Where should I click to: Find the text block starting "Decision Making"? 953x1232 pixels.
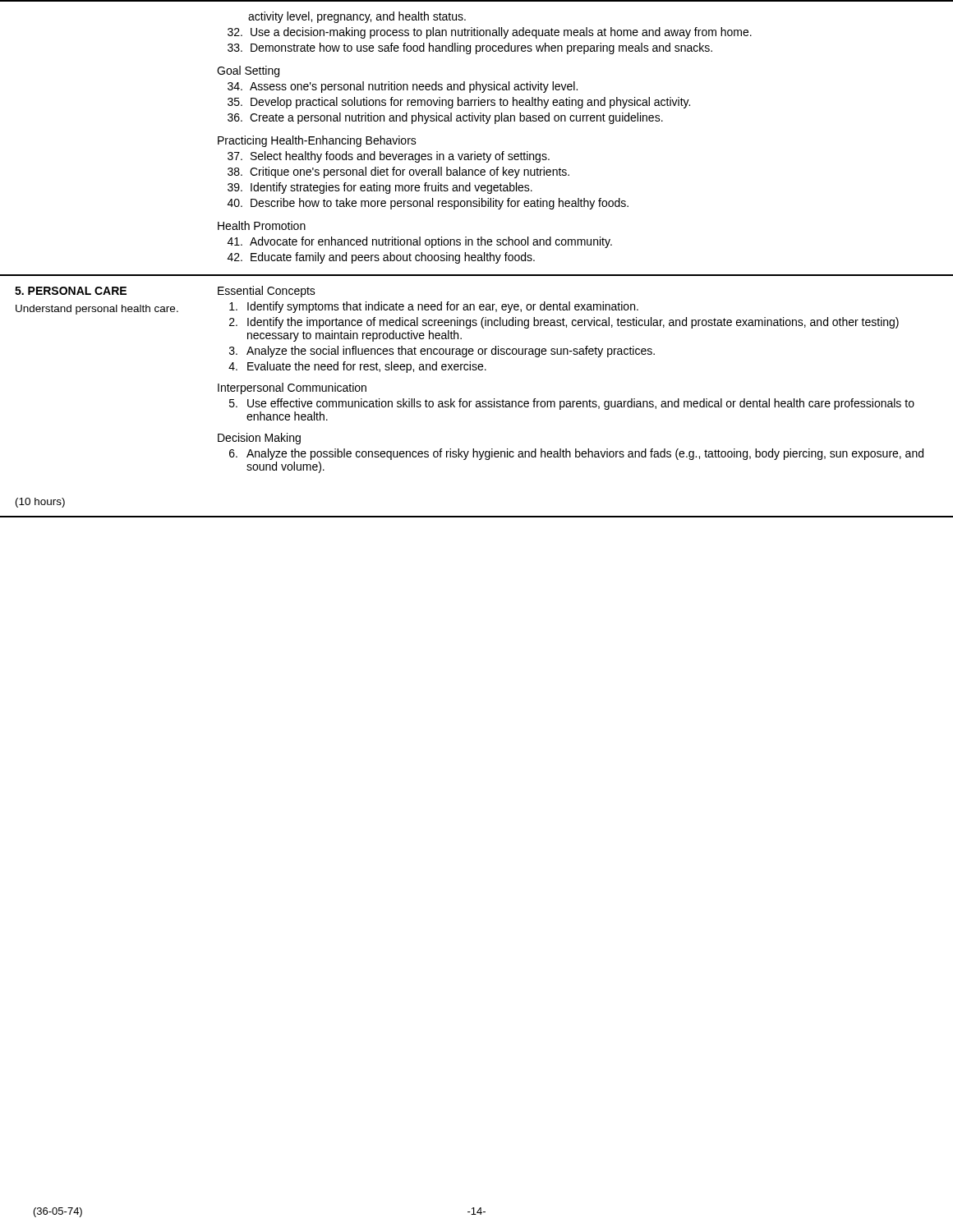click(259, 438)
